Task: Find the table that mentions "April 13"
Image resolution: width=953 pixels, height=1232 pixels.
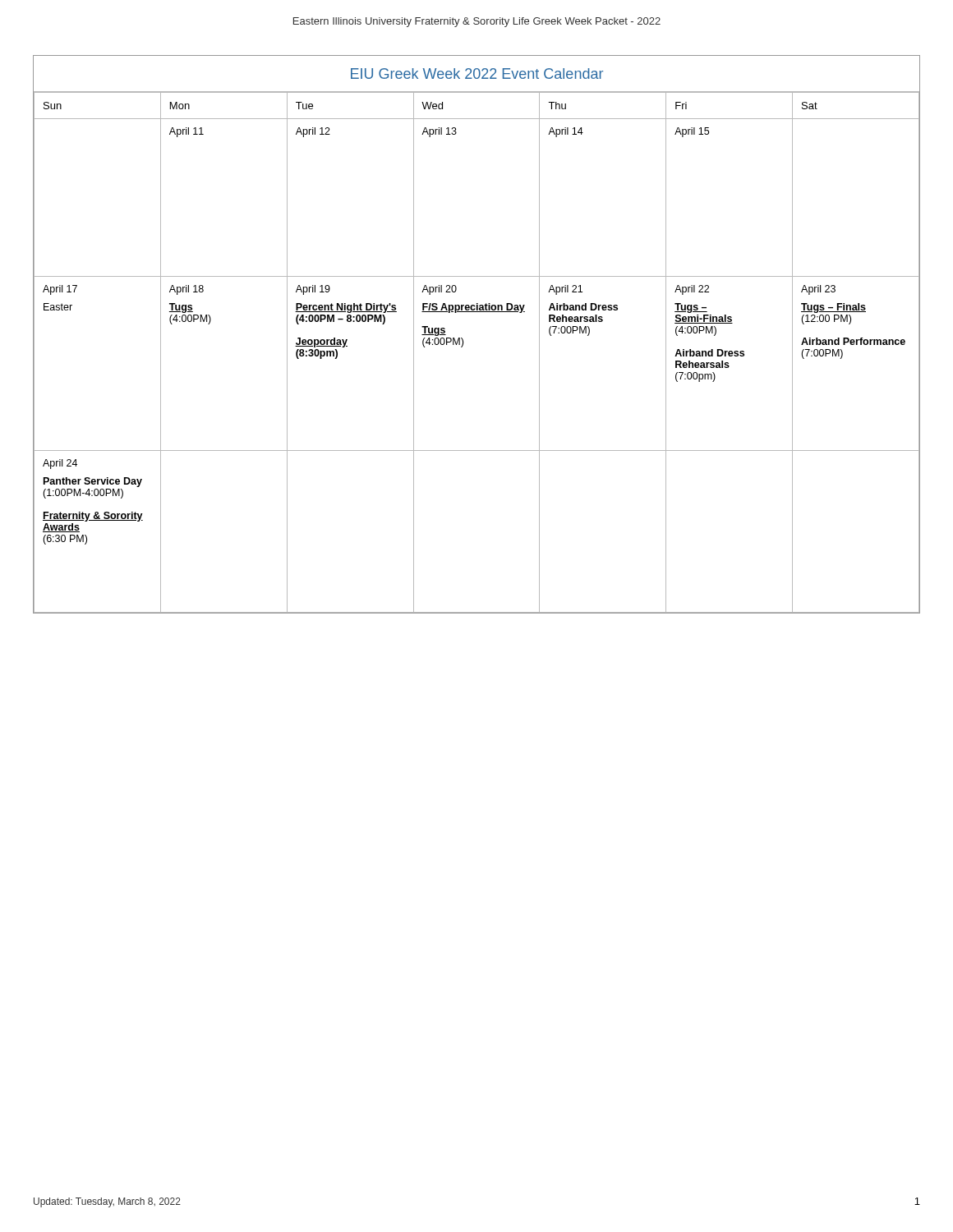Action: click(x=476, y=334)
